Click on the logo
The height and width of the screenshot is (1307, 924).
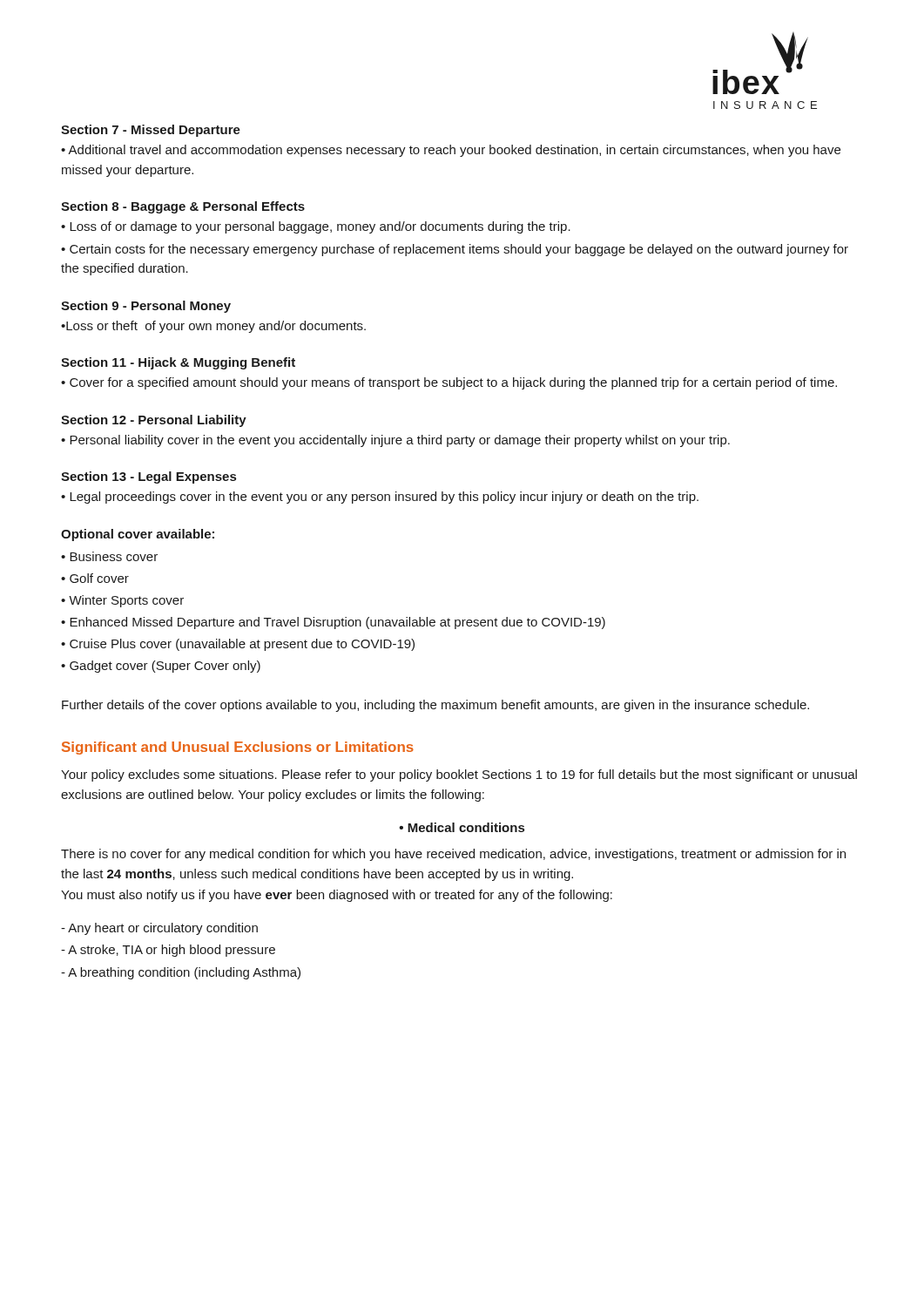tap(791, 69)
